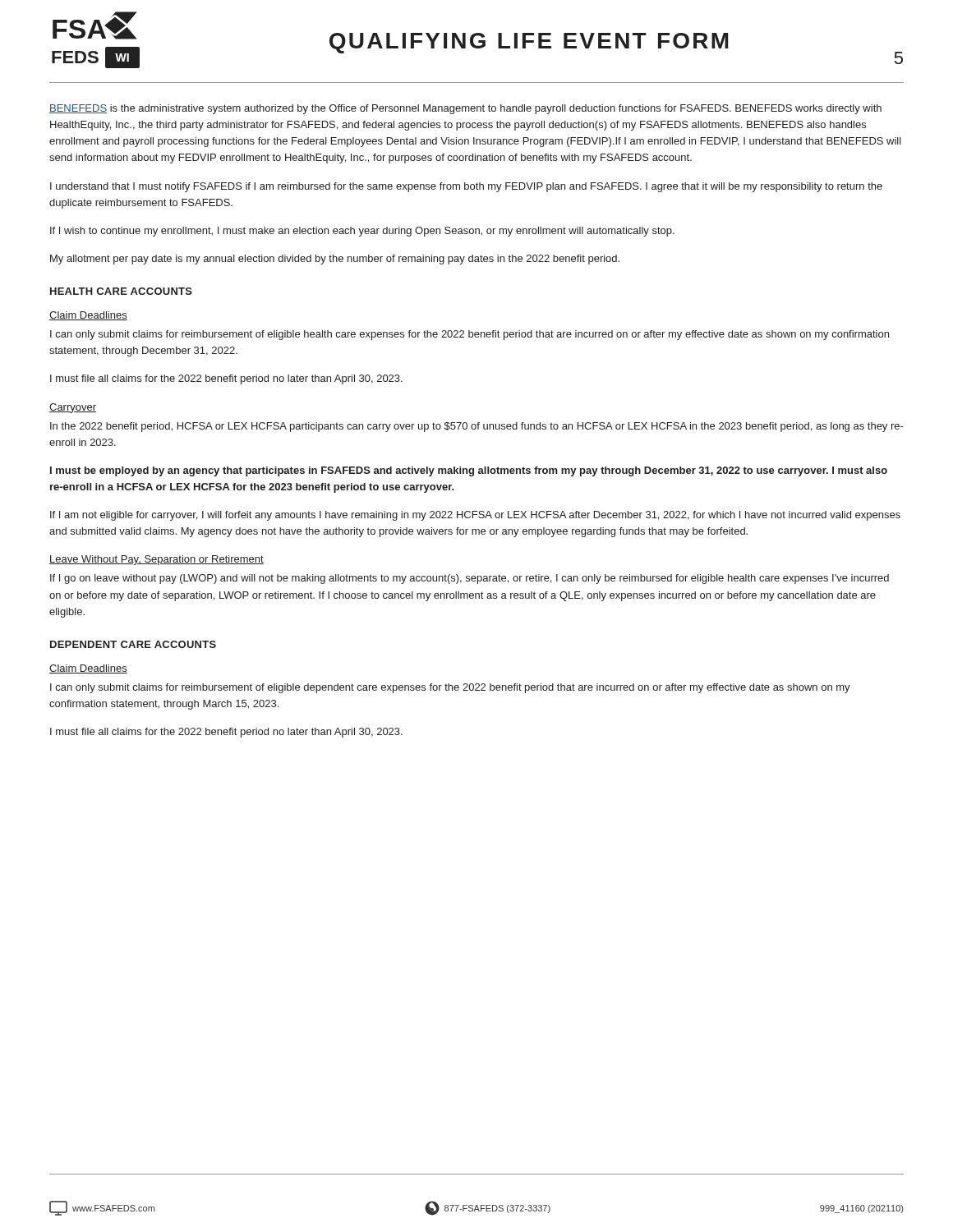Screen dimensions: 1232x953
Task: Find the text block that reads "I understand that I must"
Action: coord(466,194)
